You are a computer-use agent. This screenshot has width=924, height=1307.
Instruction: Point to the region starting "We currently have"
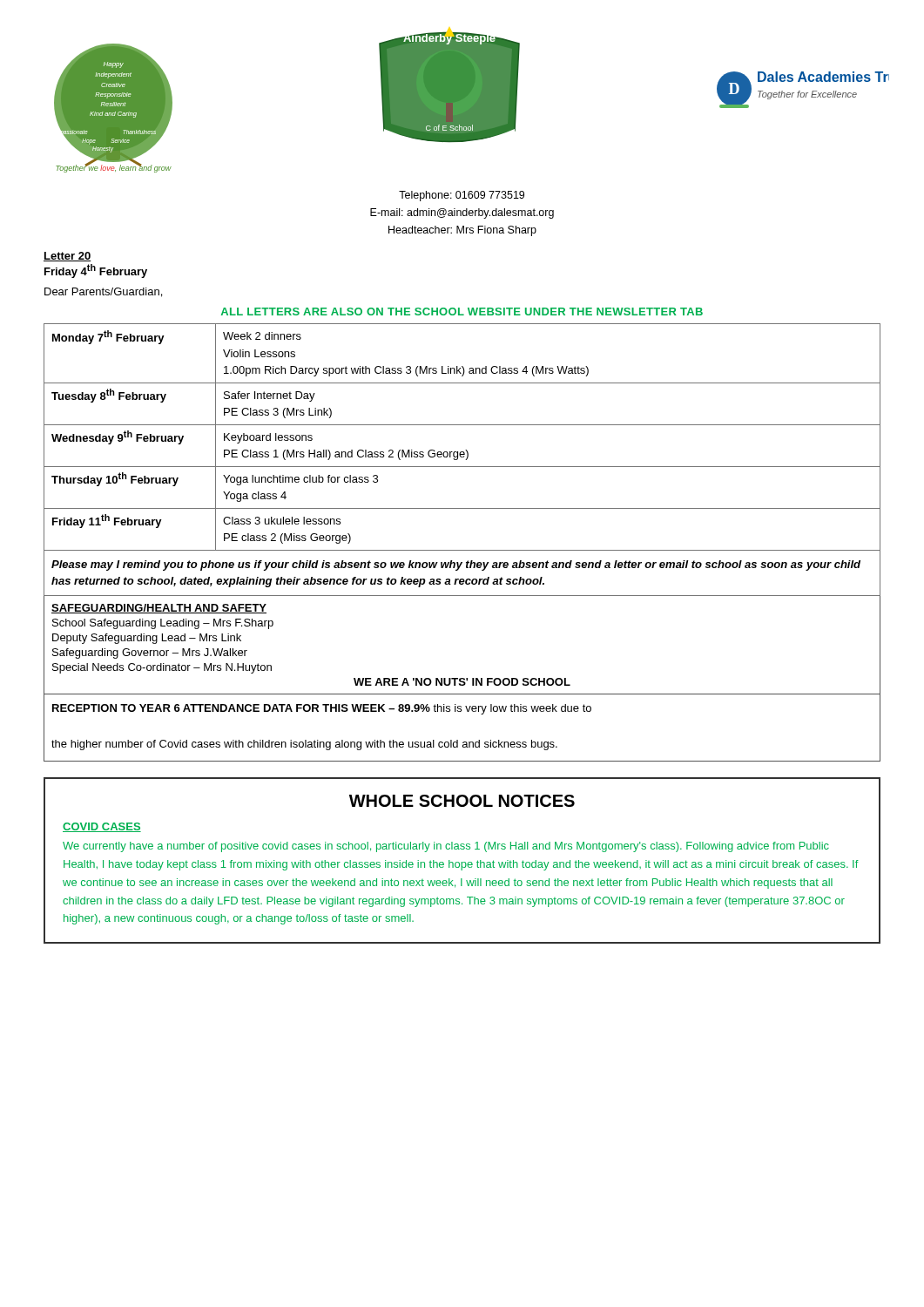coord(460,882)
